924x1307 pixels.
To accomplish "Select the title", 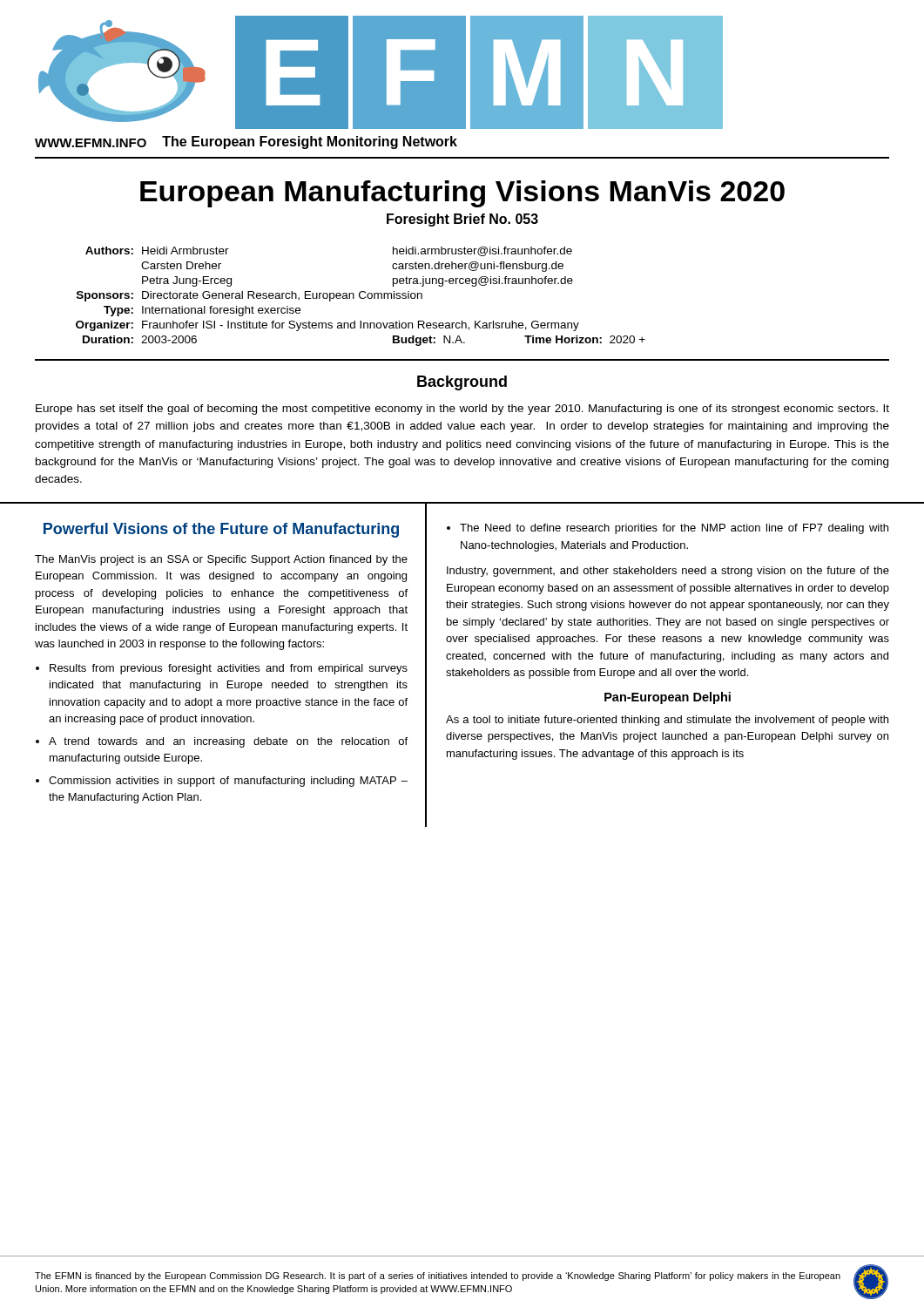I will click(462, 201).
